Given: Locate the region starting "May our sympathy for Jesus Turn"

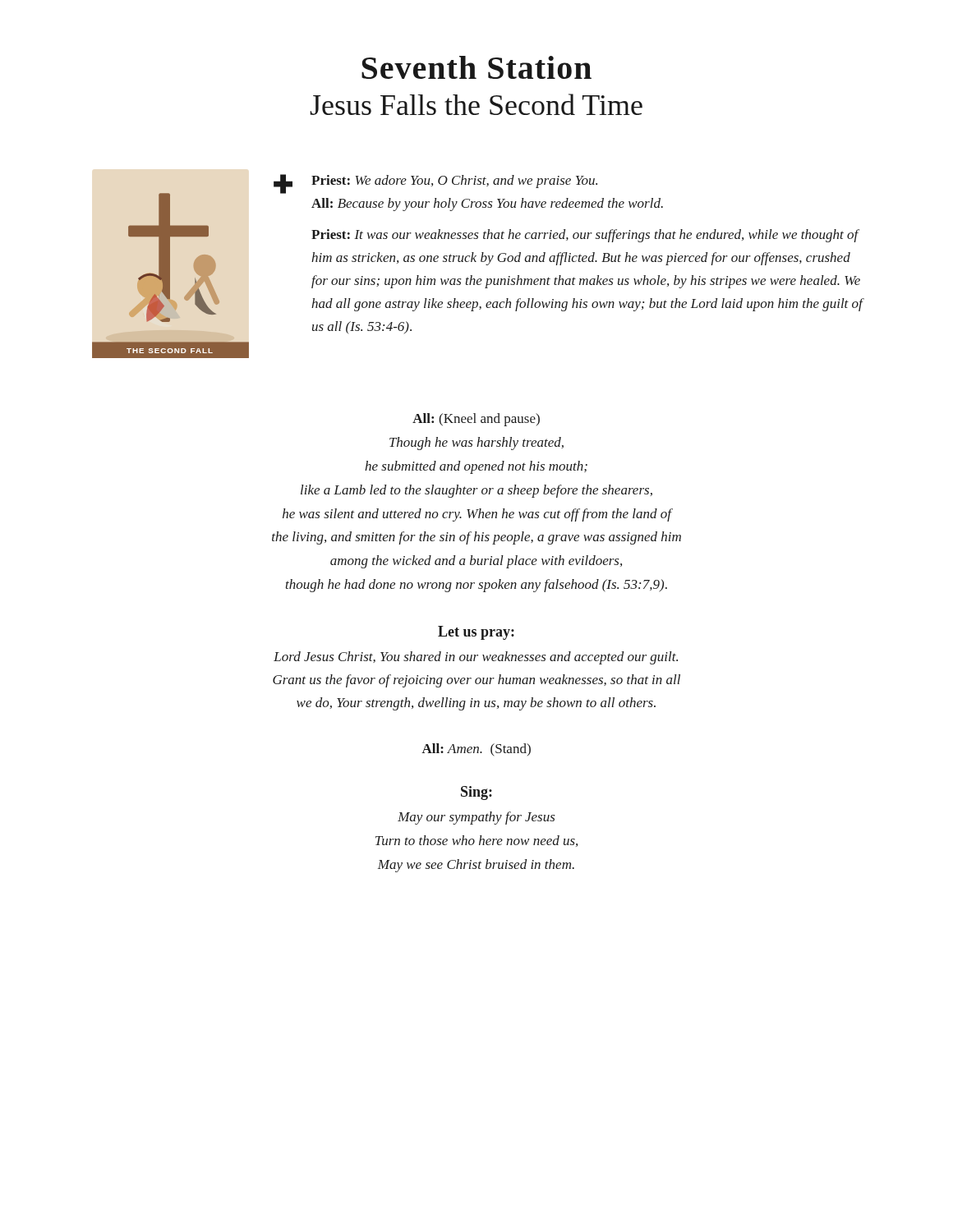Looking at the screenshot, I should pyautogui.click(x=476, y=841).
